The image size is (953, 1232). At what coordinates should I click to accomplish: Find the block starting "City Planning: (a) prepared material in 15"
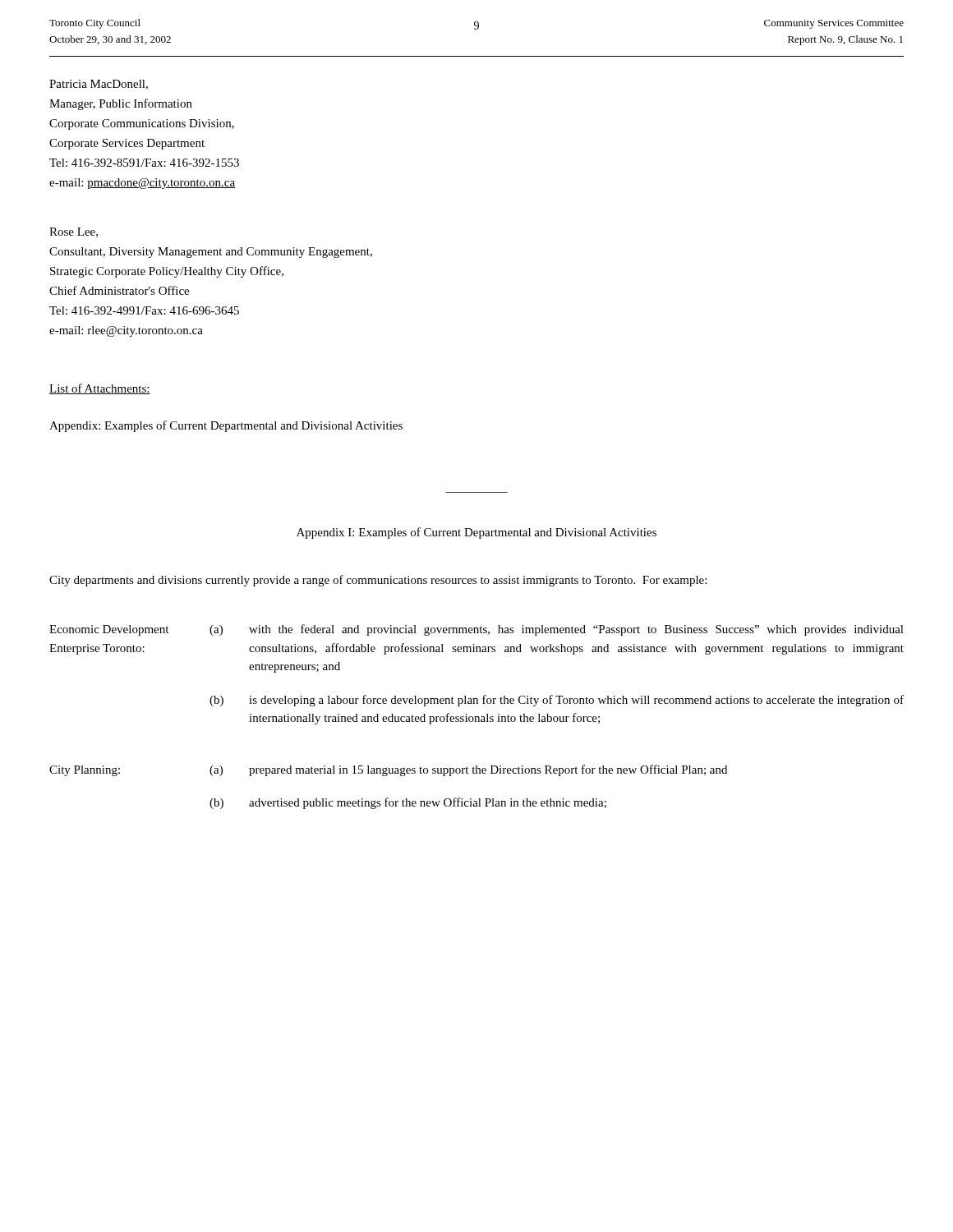pyautogui.click(x=476, y=769)
